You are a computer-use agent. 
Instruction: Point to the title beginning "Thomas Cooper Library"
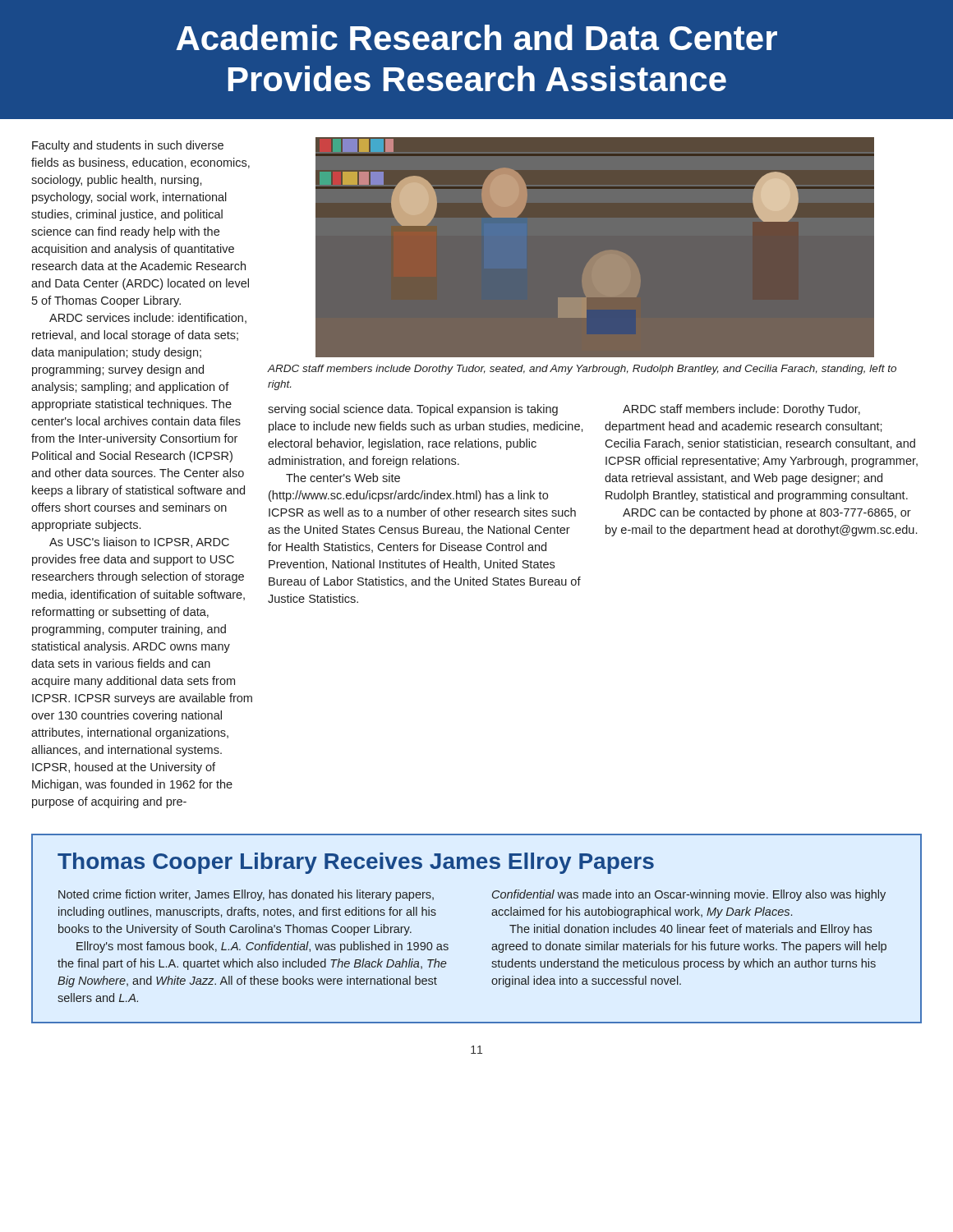pyautogui.click(x=356, y=863)
